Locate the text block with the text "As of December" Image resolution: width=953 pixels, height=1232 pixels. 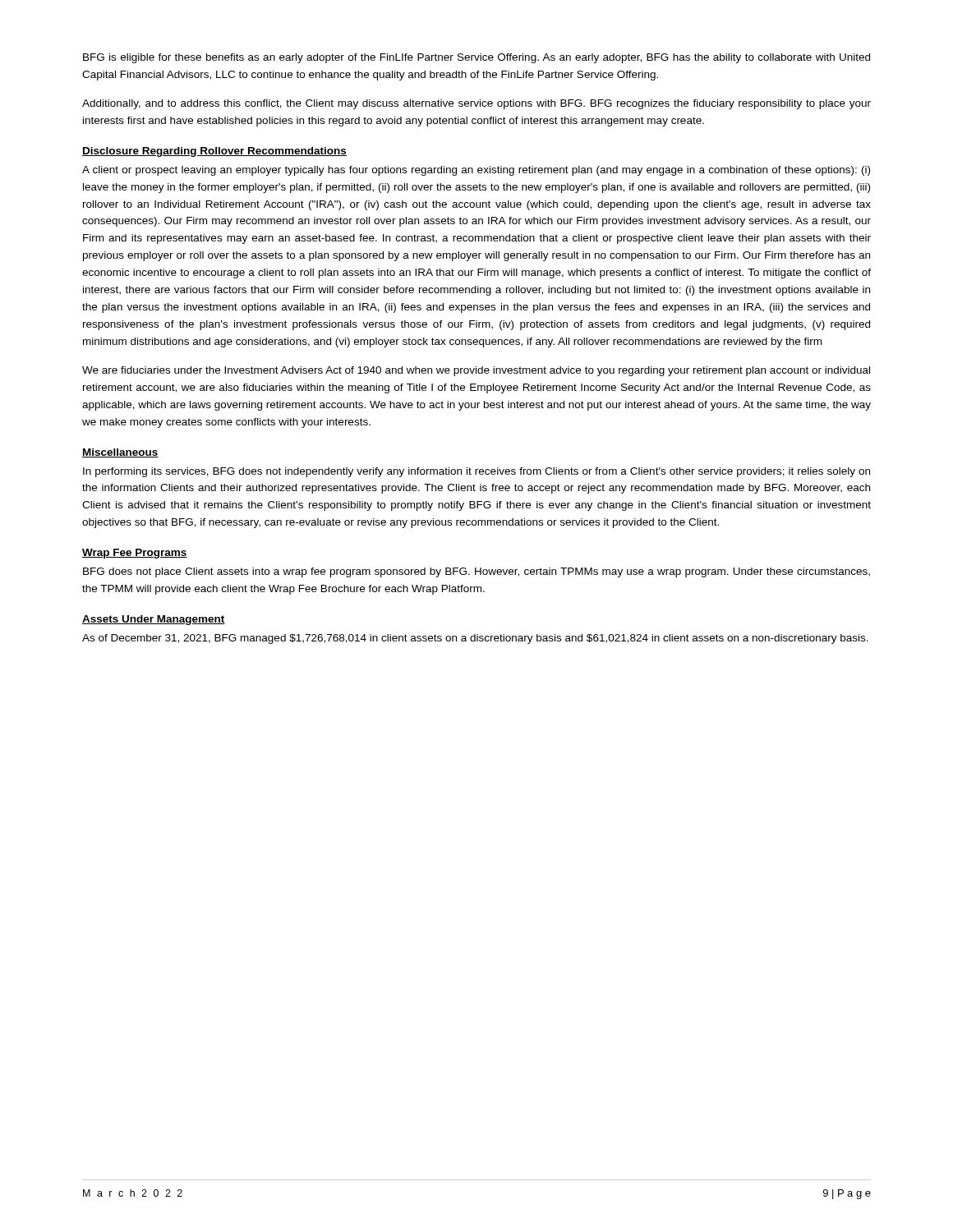point(475,638)
